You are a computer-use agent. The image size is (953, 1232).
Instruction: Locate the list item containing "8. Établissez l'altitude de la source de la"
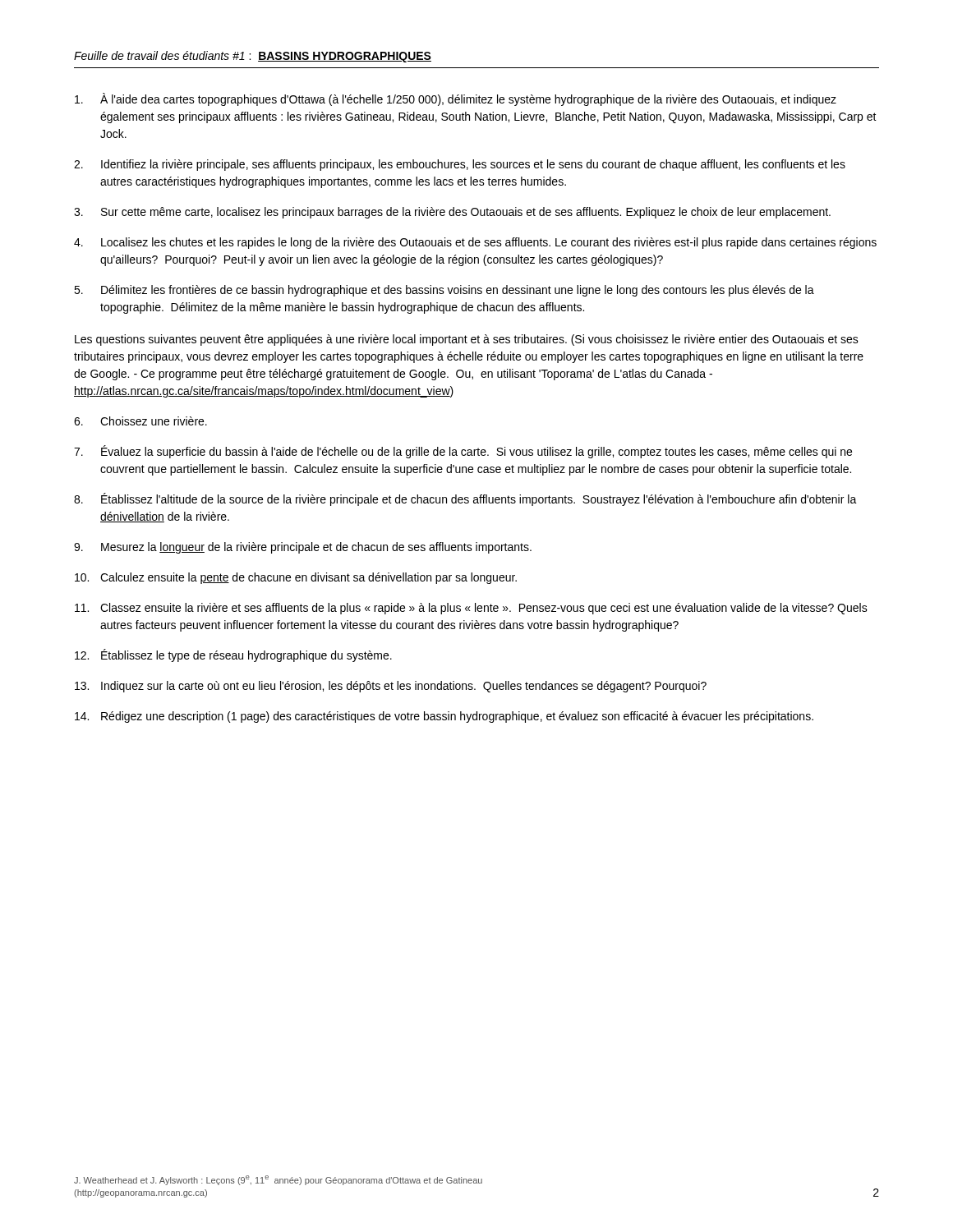tap(476, 508)
